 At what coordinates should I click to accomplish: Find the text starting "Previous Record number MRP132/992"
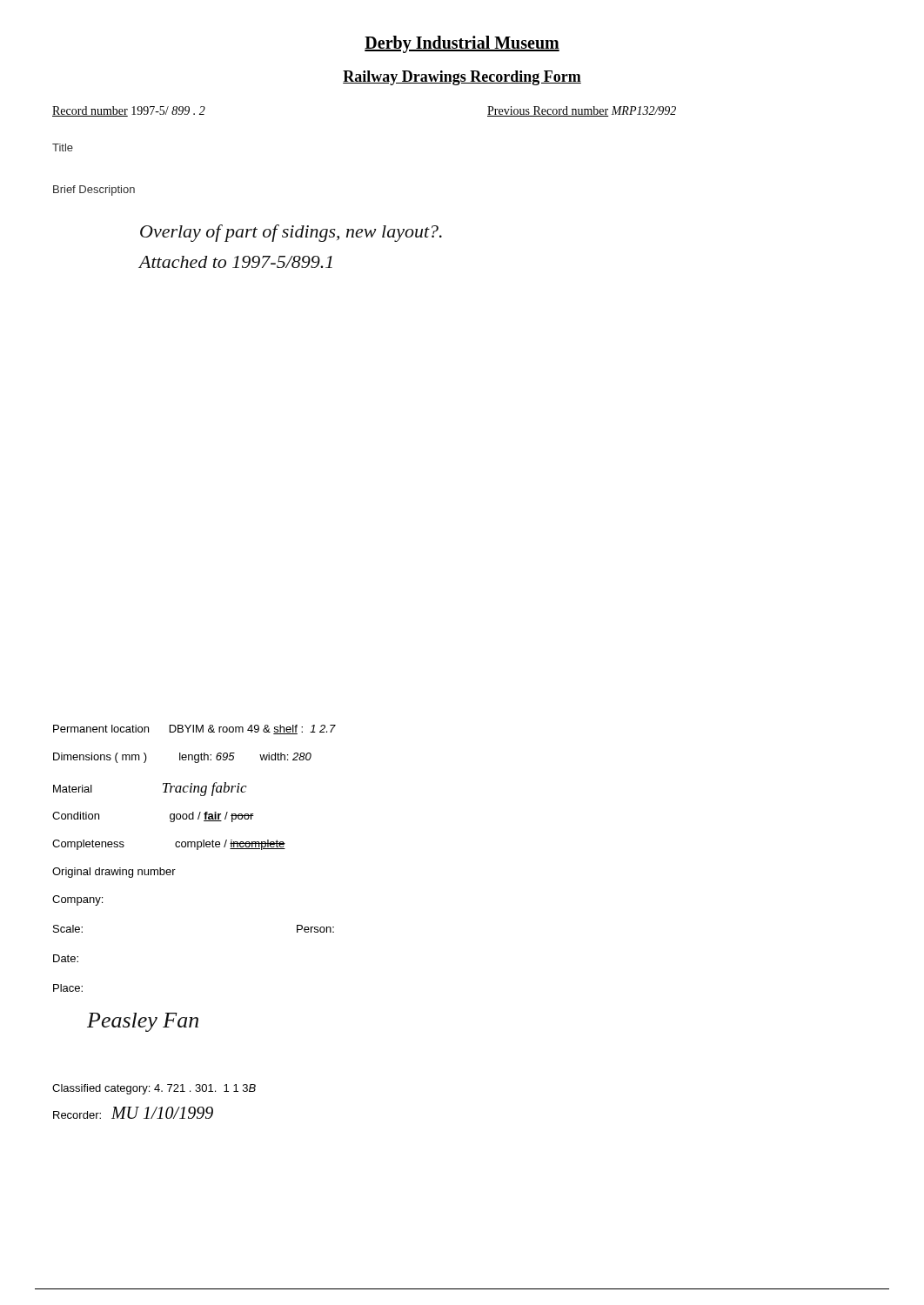tap(582, 111)
